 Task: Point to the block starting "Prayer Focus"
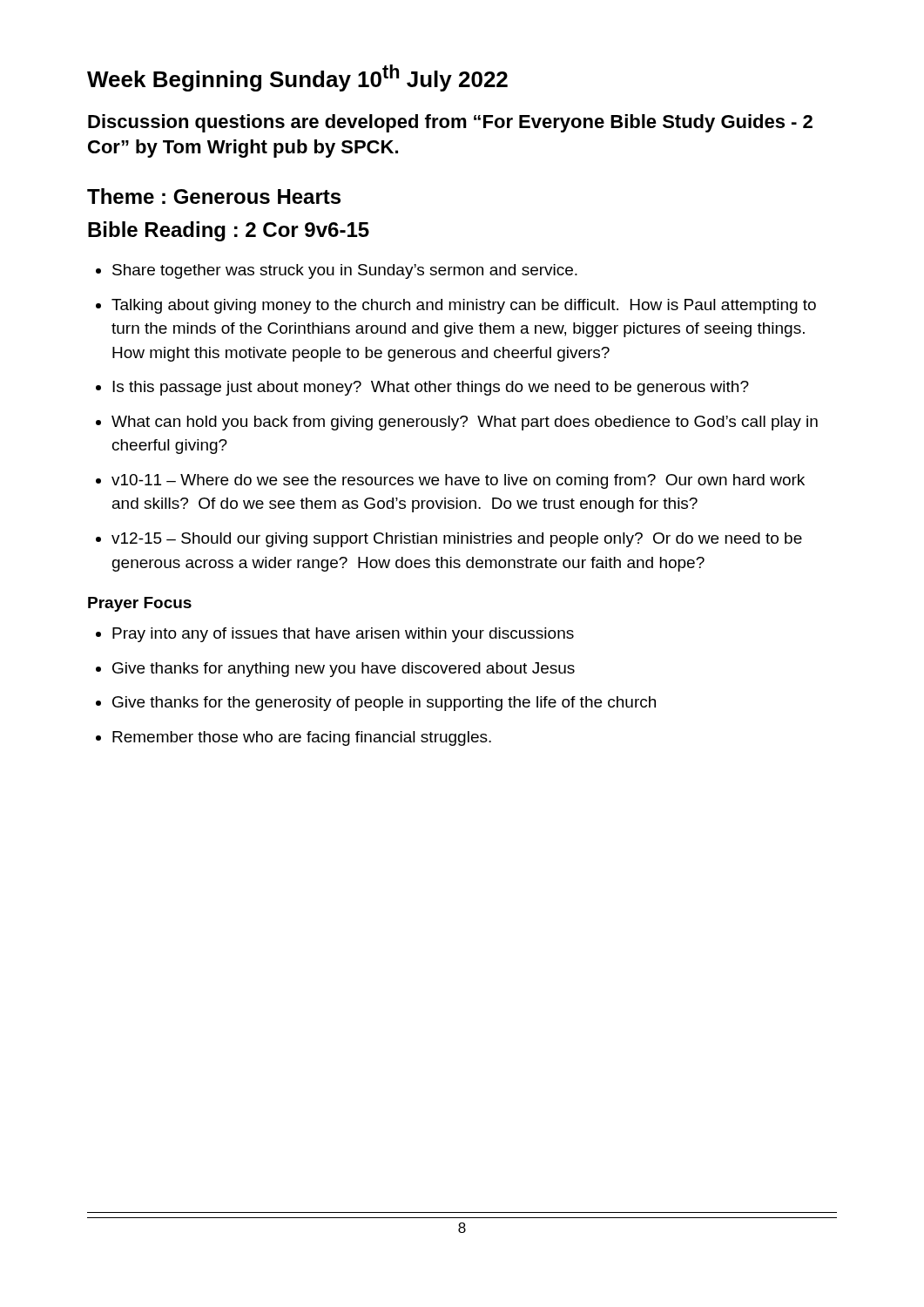pyautogui.click(x=140, y=603)
